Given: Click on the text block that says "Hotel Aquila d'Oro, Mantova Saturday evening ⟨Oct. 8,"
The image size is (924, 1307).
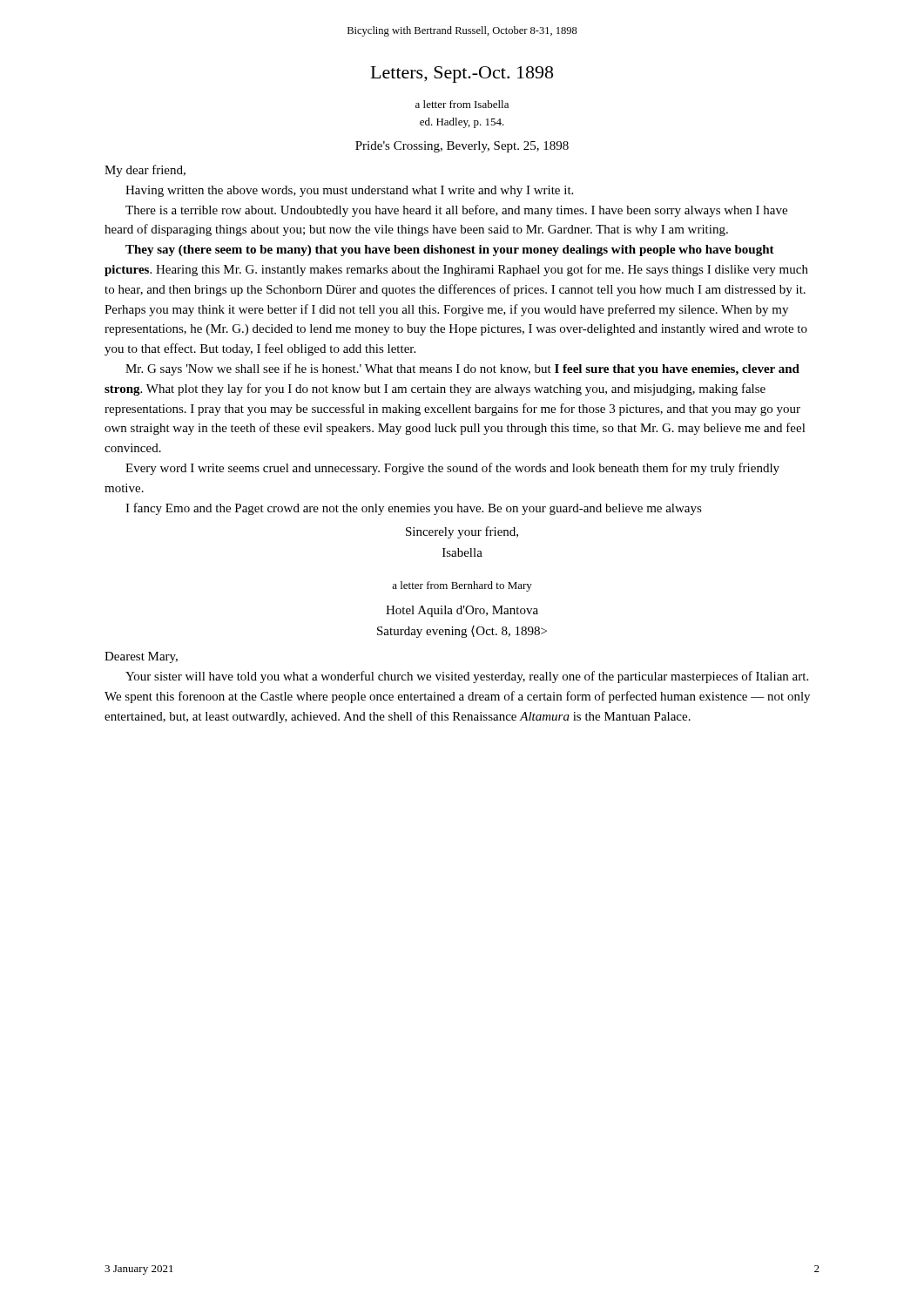Looking at the screenshot, I should click(x=462, y=621).
